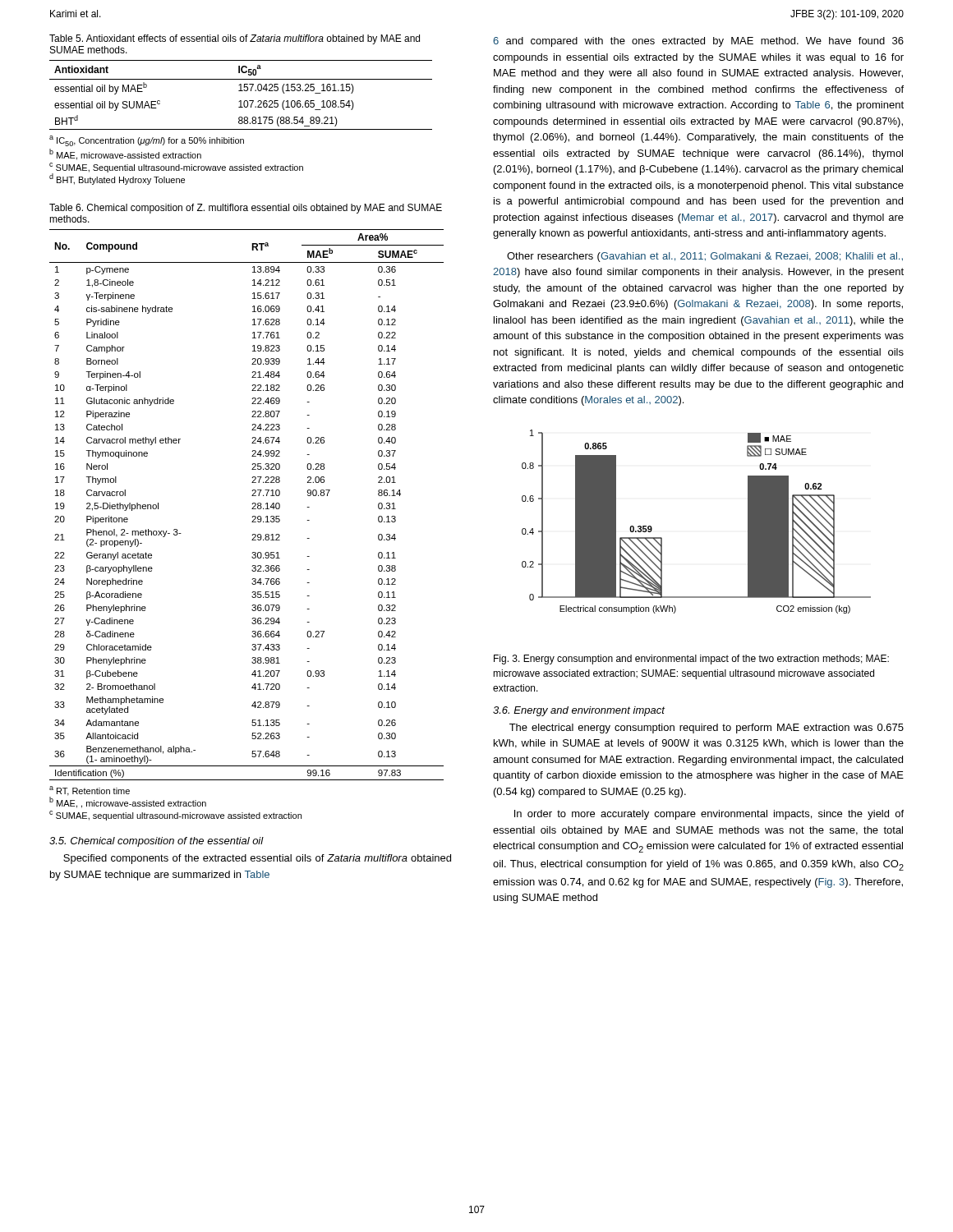Point to the text block starting "Specified components of the extracted essential oils"
The height and width of the screenshot is (1232, 953).
(251, 866)
